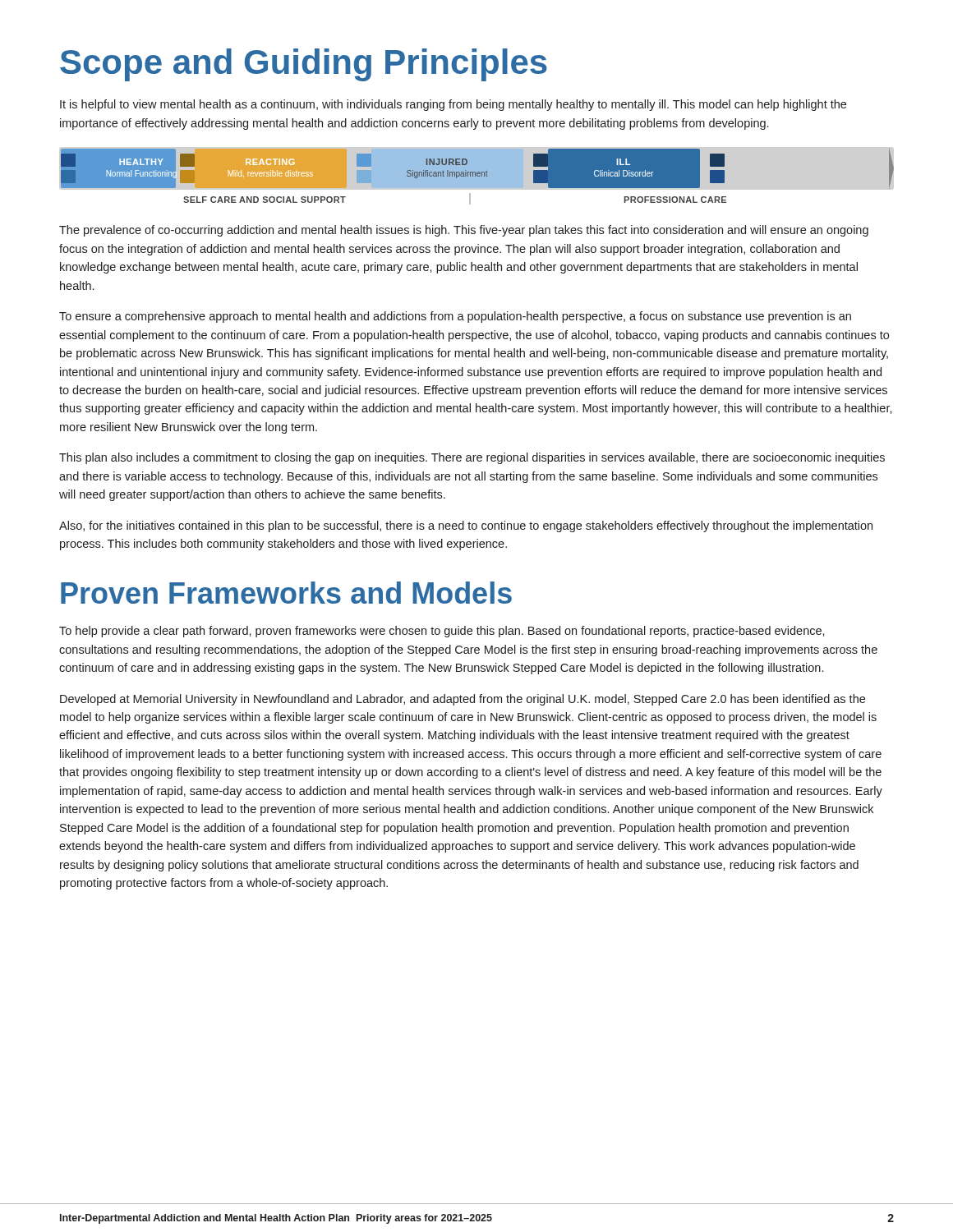The image size is (953, 1232).
Task: Navigate to the passage starting "The prevalence of co-occurring addiction and mental"
Action: [464, 258]
